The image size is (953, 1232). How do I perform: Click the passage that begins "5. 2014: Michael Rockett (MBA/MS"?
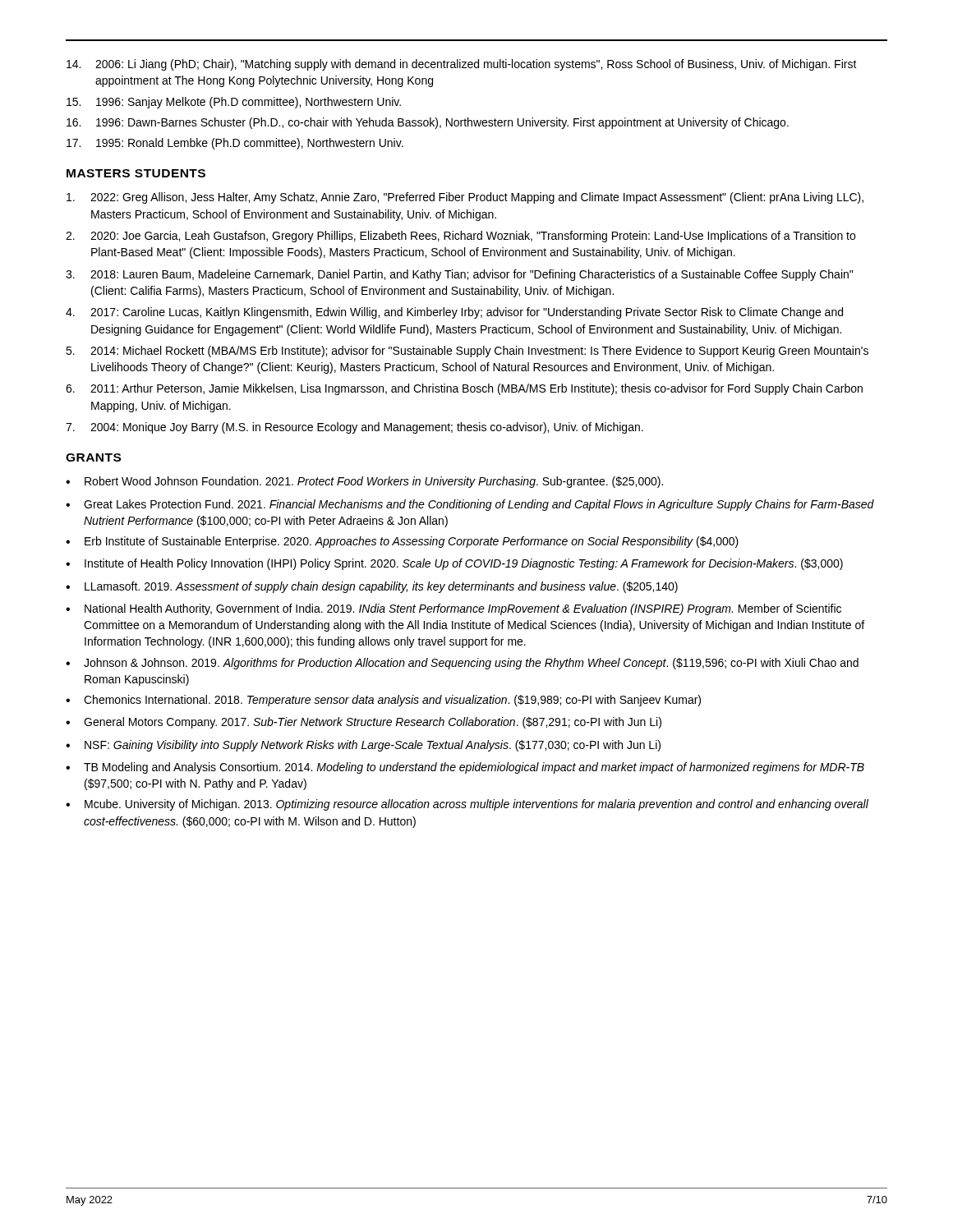(476, 359)
